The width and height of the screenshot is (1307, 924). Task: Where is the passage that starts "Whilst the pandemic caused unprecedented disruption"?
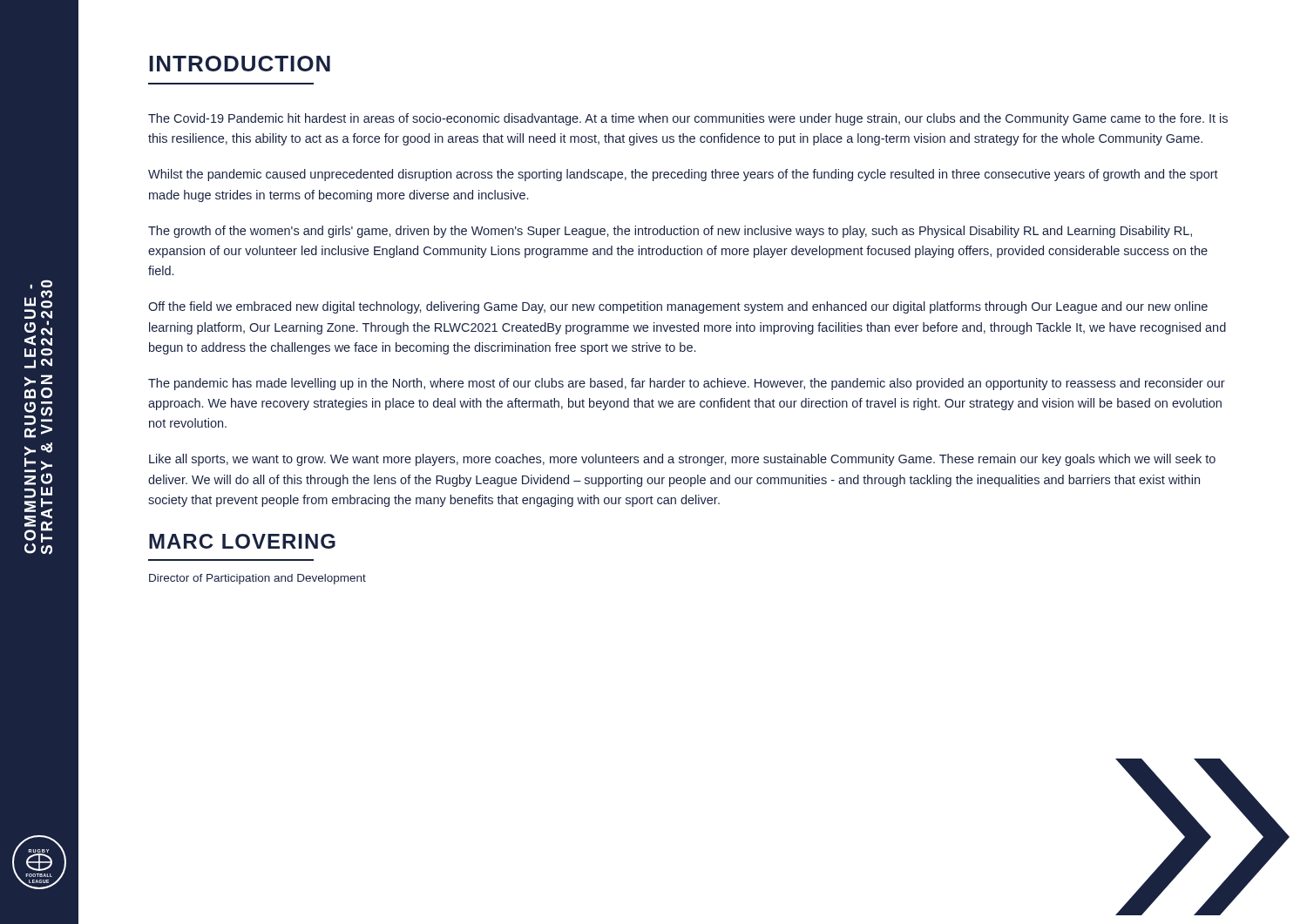click(x=693, y=185)
